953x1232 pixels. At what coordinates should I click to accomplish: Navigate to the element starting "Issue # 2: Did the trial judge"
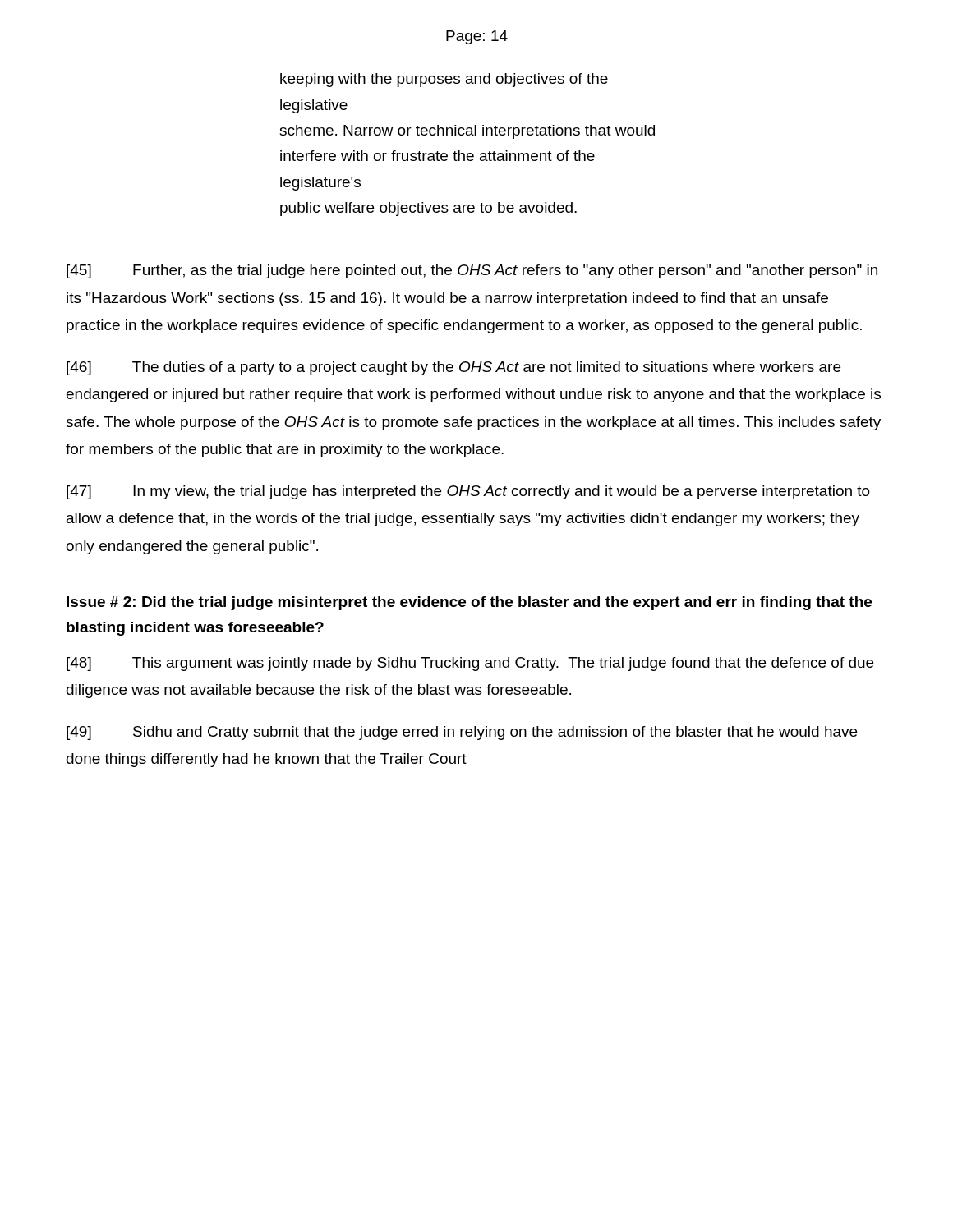coord(469,614)
